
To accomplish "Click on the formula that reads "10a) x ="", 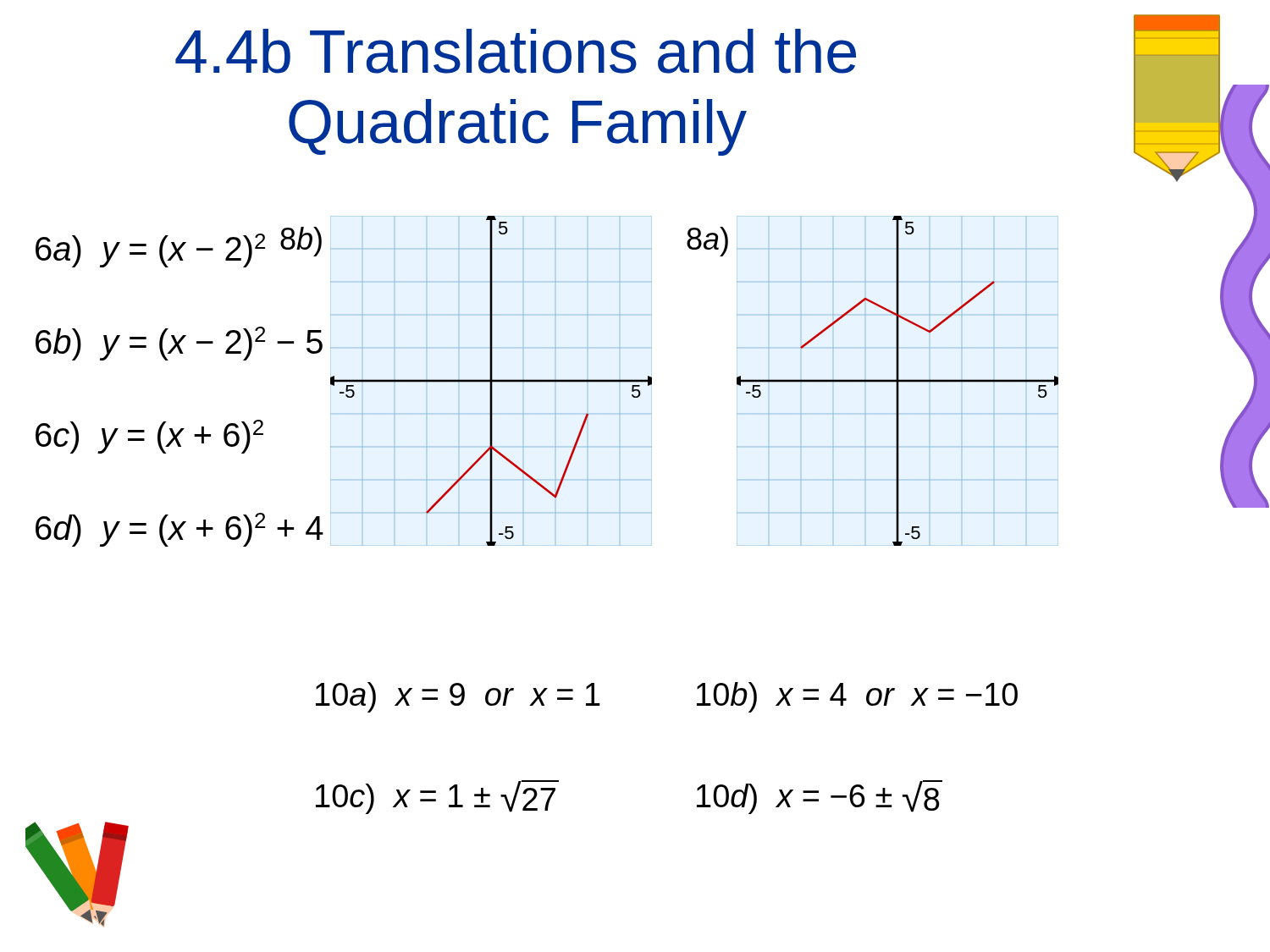I will tap(457, 695).
